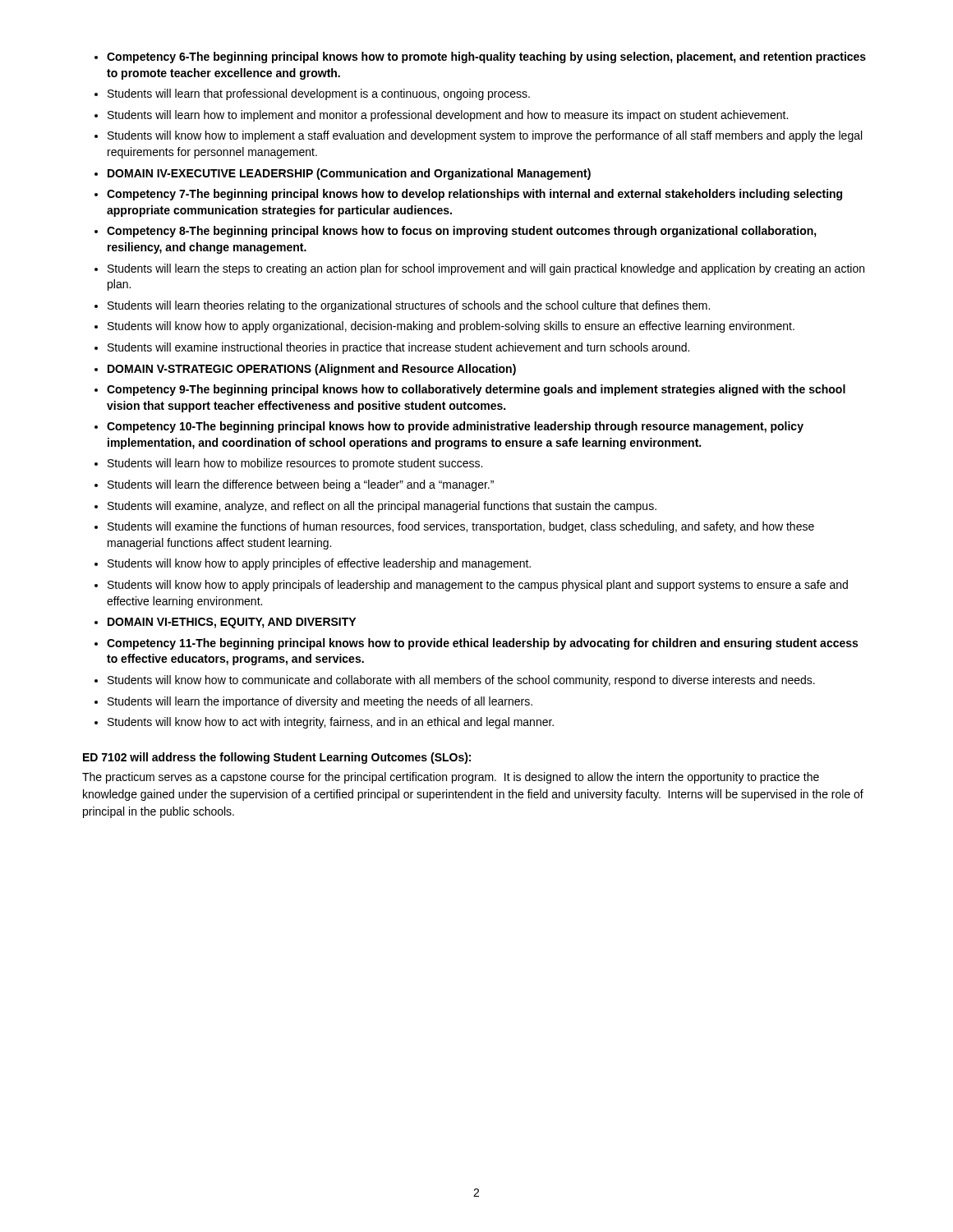Click on the list item that reads "DOMAIN IV-EXECUTIVE LEADERSHIP (Communication and Organizational"
This screenshot has width=953, height=1232.
(489, 174)
